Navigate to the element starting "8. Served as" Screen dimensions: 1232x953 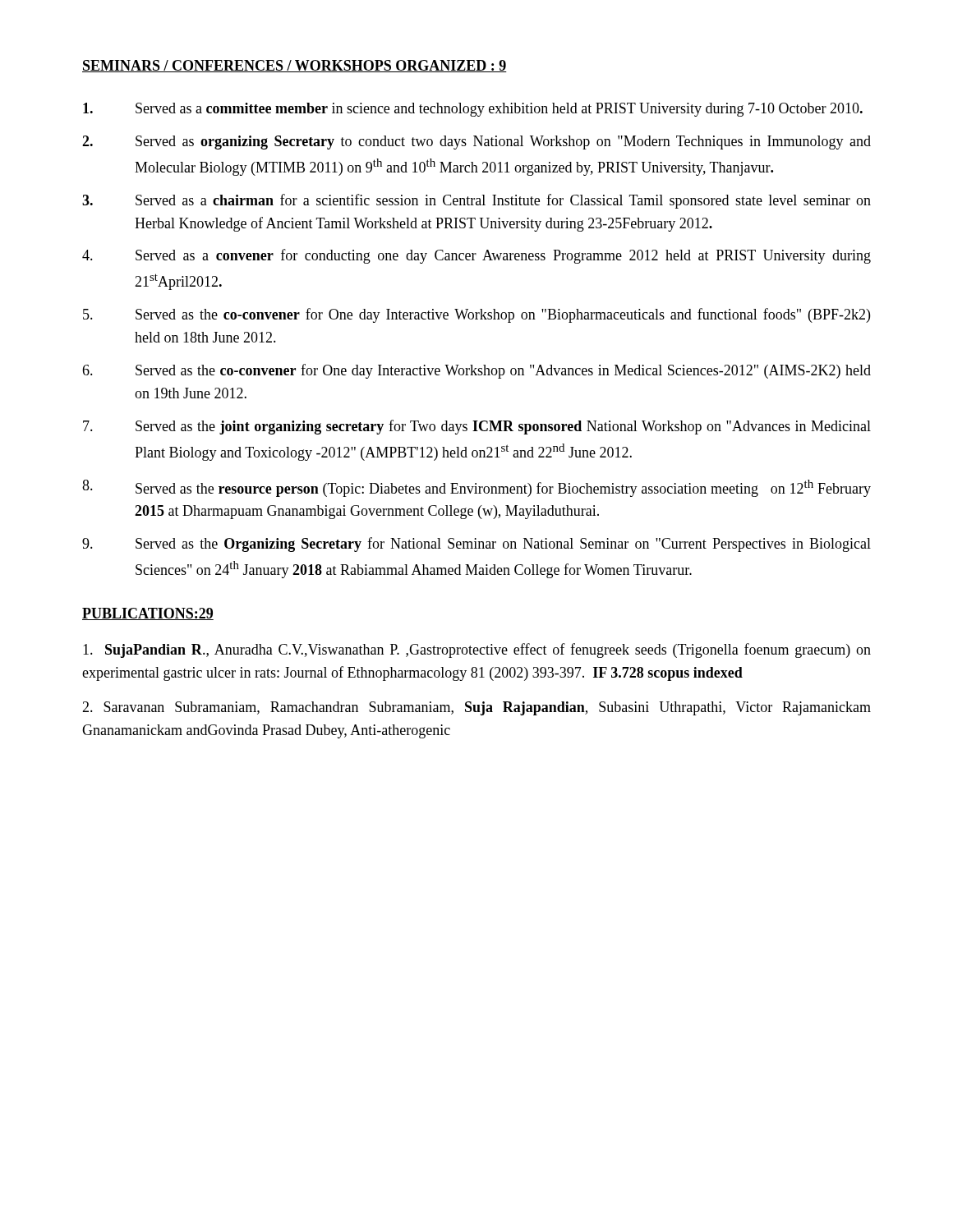(476, 499)
